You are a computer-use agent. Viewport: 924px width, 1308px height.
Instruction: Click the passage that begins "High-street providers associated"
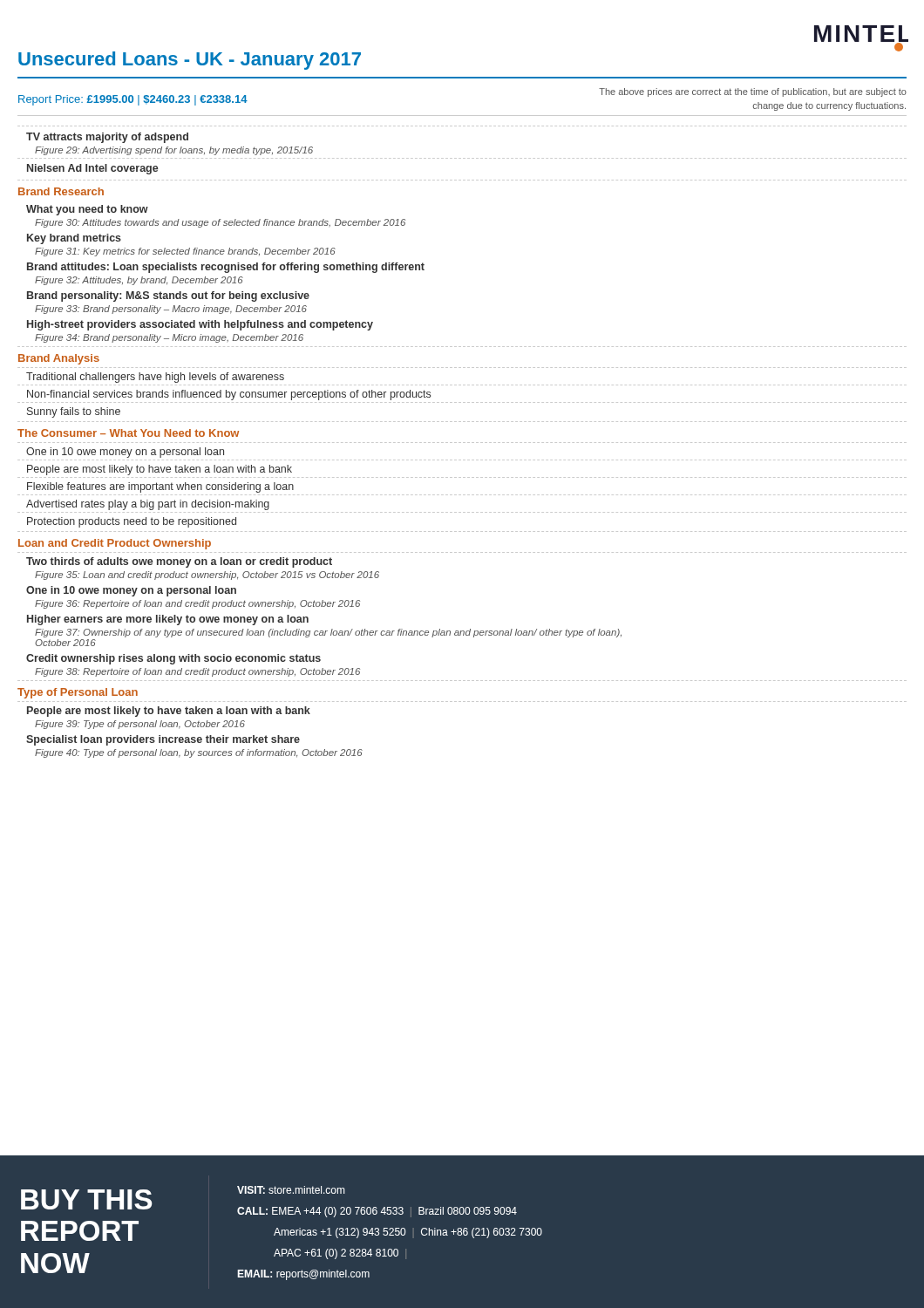(x=200, y=324)
